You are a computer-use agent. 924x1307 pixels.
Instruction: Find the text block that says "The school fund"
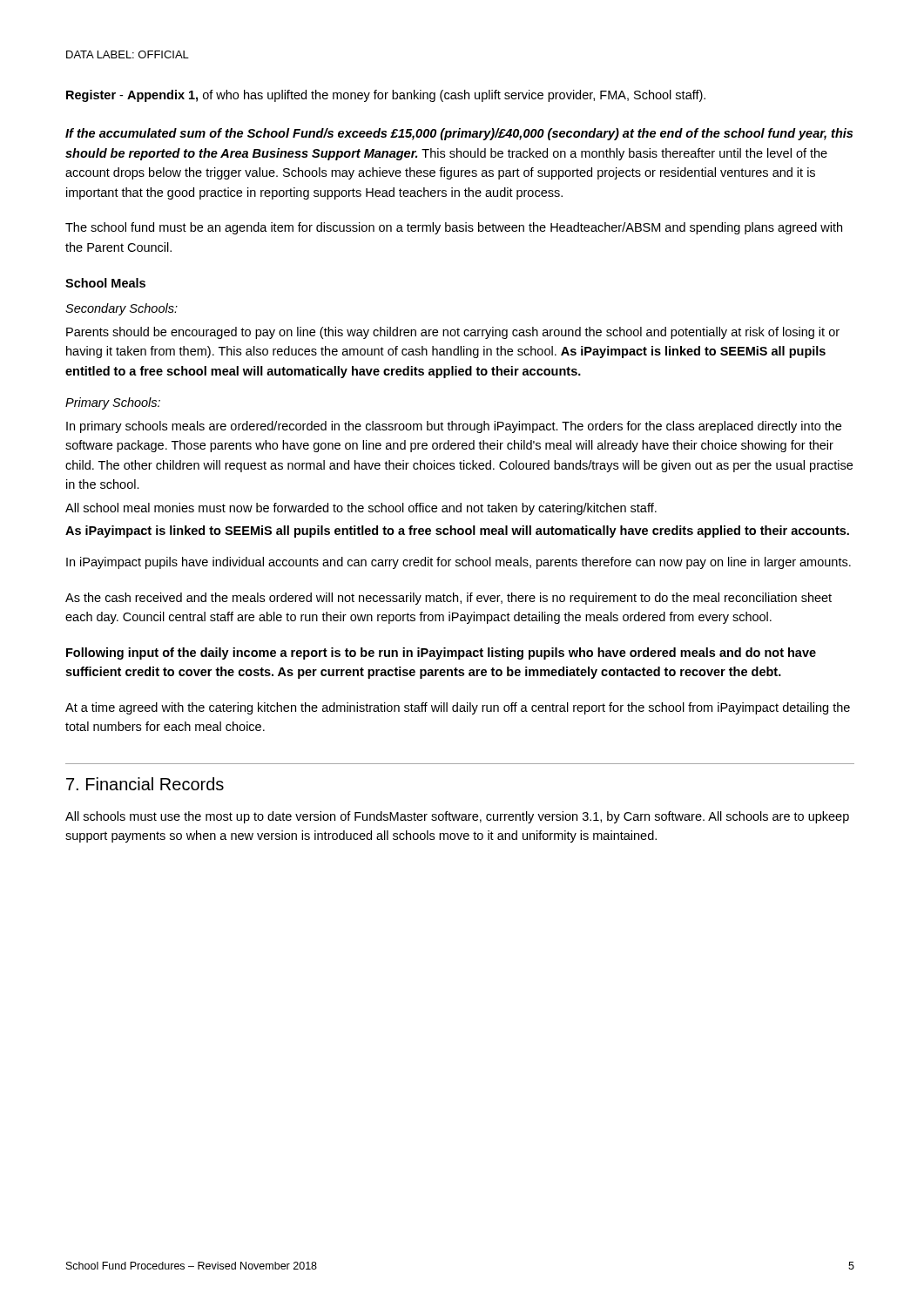(x=454, y=237)
